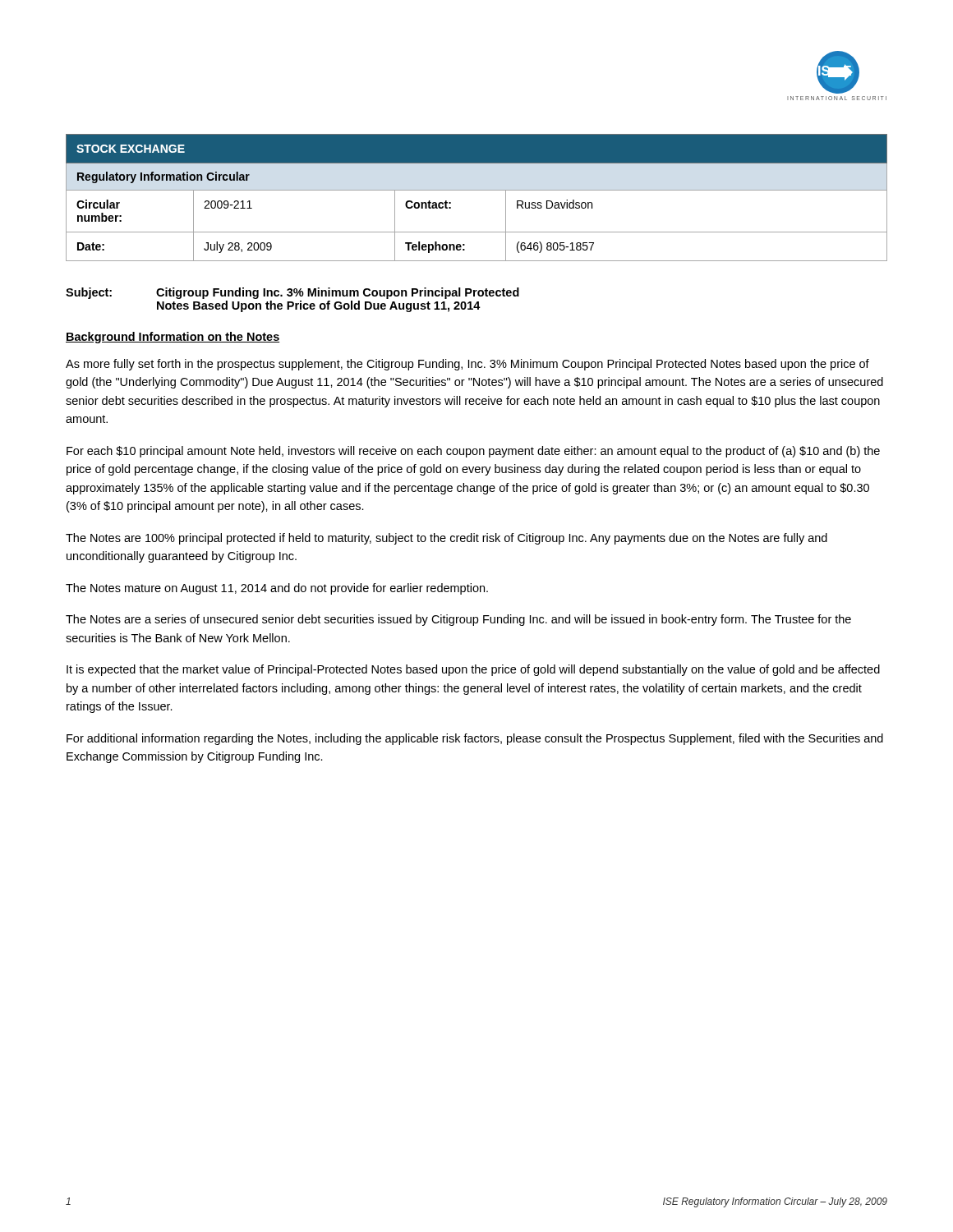Viewport: 953px width, 1232px height.
Task: Point to the region starting "Background Information on the Notes"
Action: tap(173, 337)
